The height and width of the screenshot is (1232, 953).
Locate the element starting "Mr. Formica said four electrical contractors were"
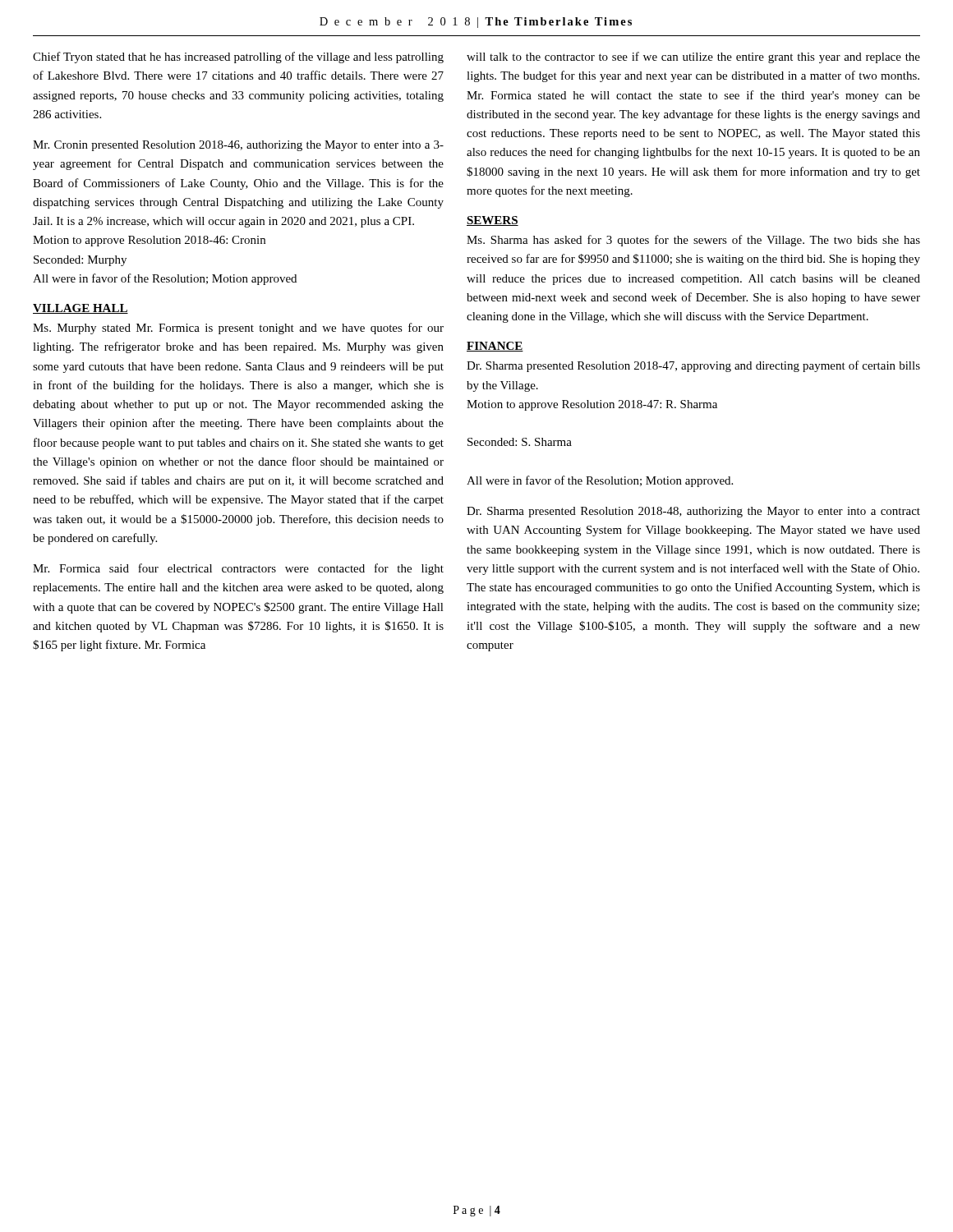[238, 607]
